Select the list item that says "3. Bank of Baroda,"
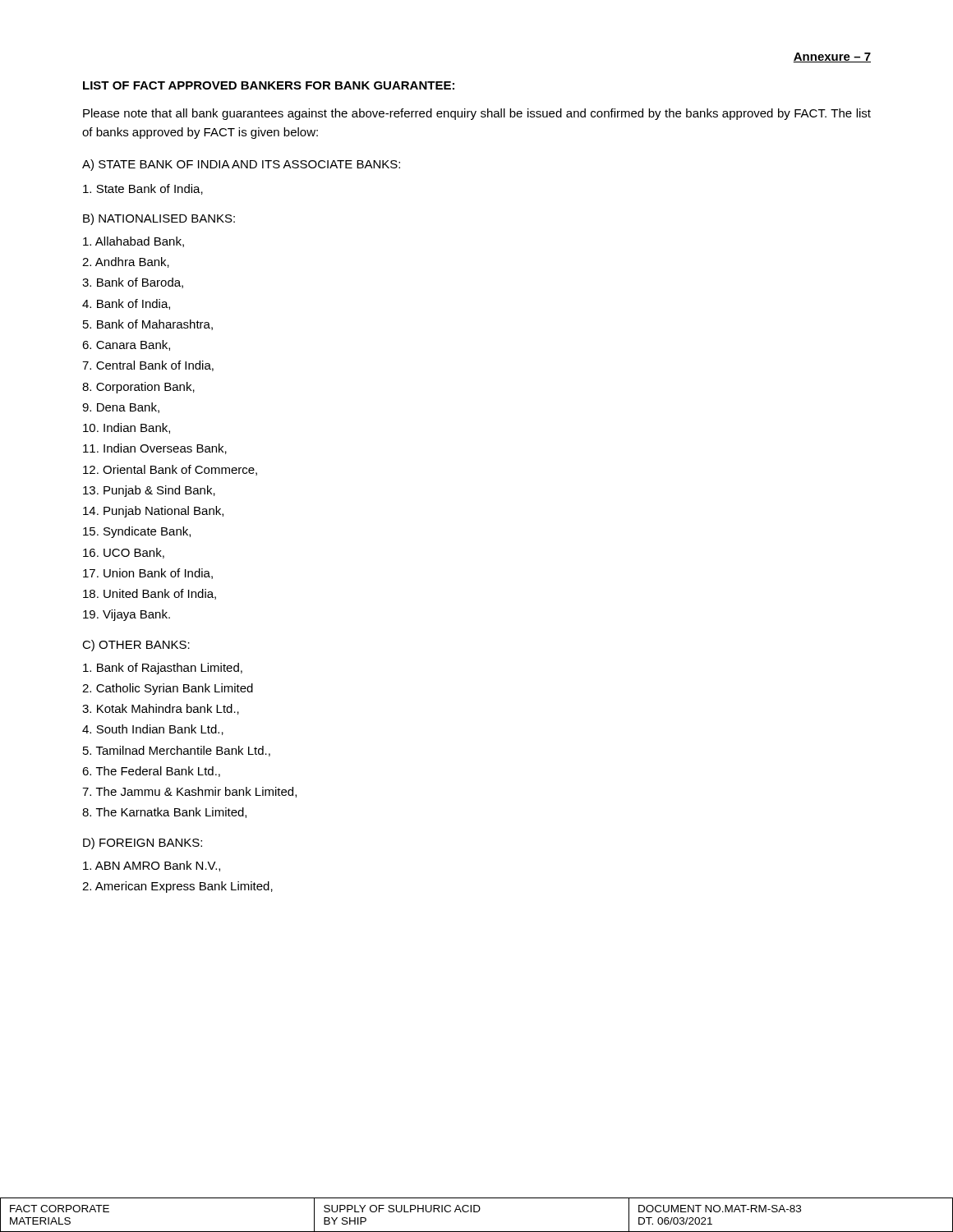This screenshot has height=1232, width=953. [x=133, y=282]
